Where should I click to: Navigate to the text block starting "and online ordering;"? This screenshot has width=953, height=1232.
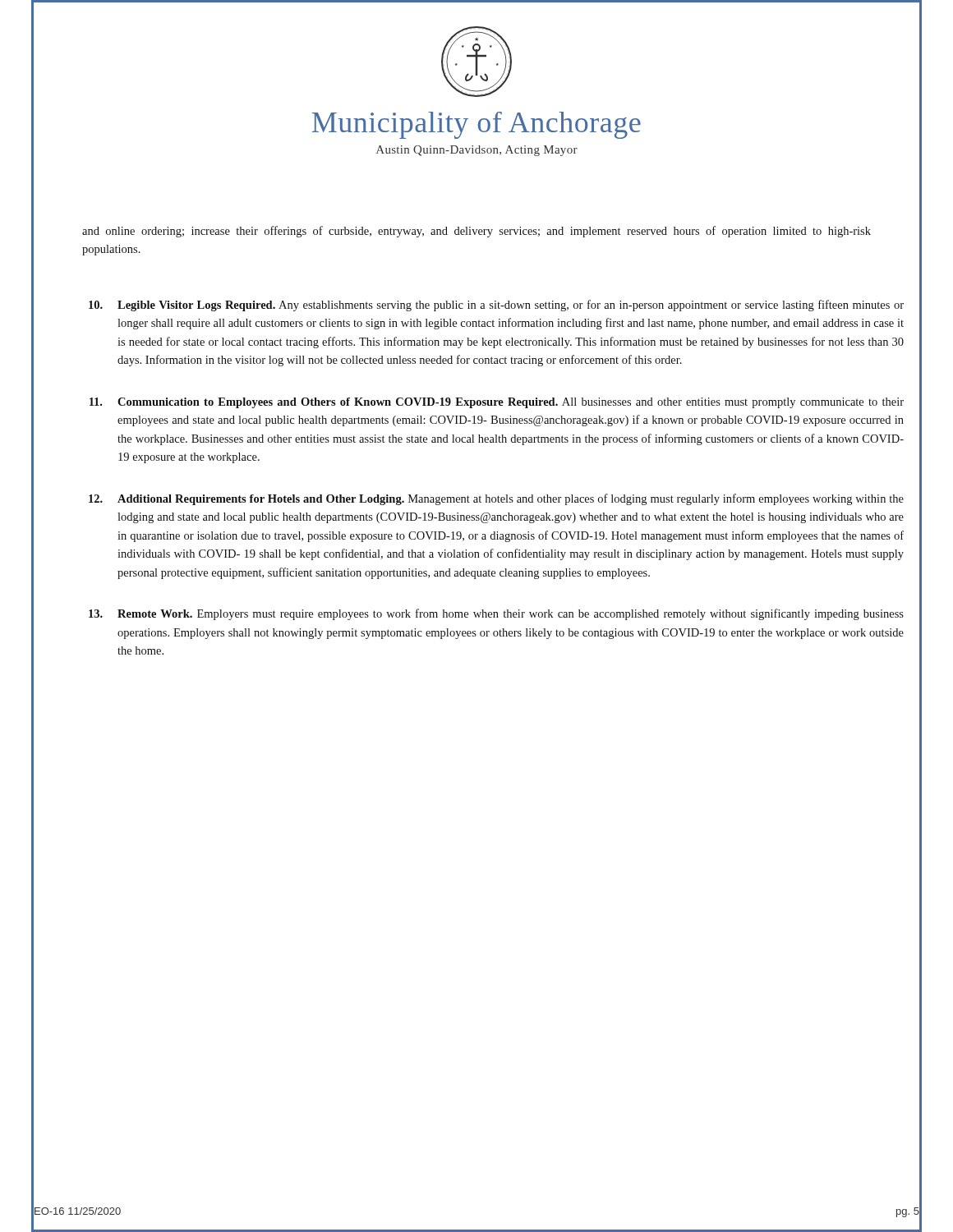pos(476,240)
